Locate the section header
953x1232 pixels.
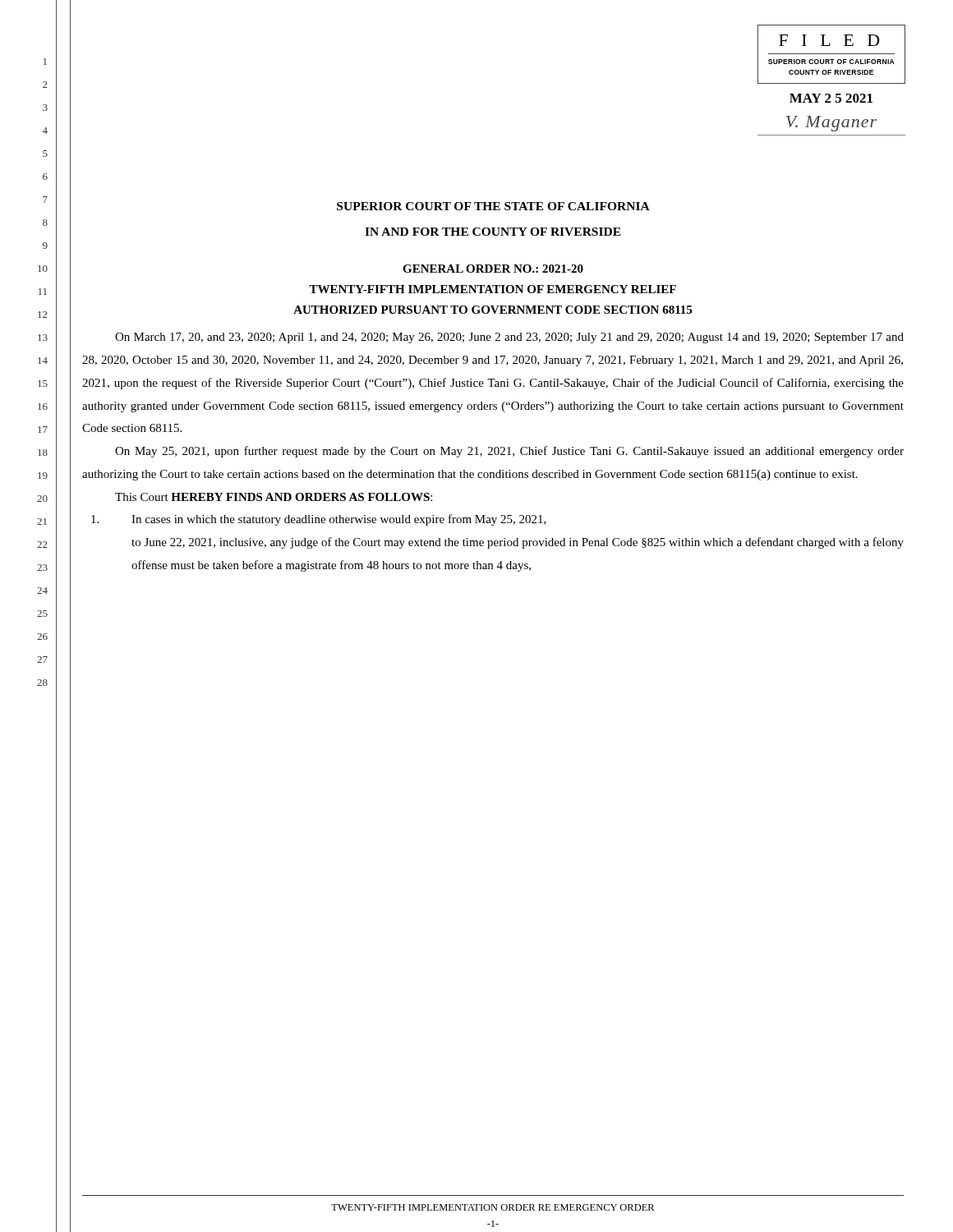(x=493, y=289)
